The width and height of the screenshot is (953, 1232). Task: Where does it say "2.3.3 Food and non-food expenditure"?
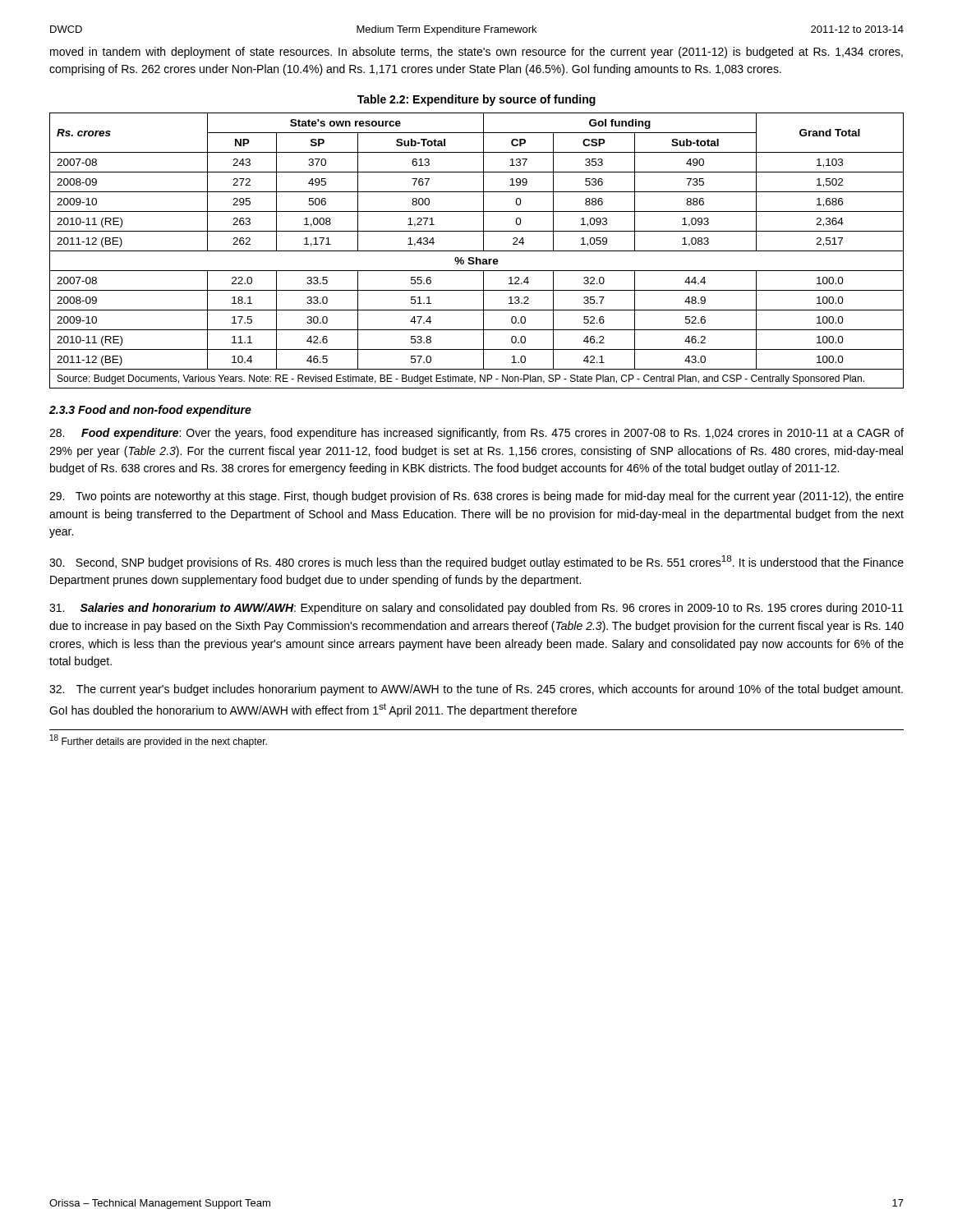[x=150, y=410]
